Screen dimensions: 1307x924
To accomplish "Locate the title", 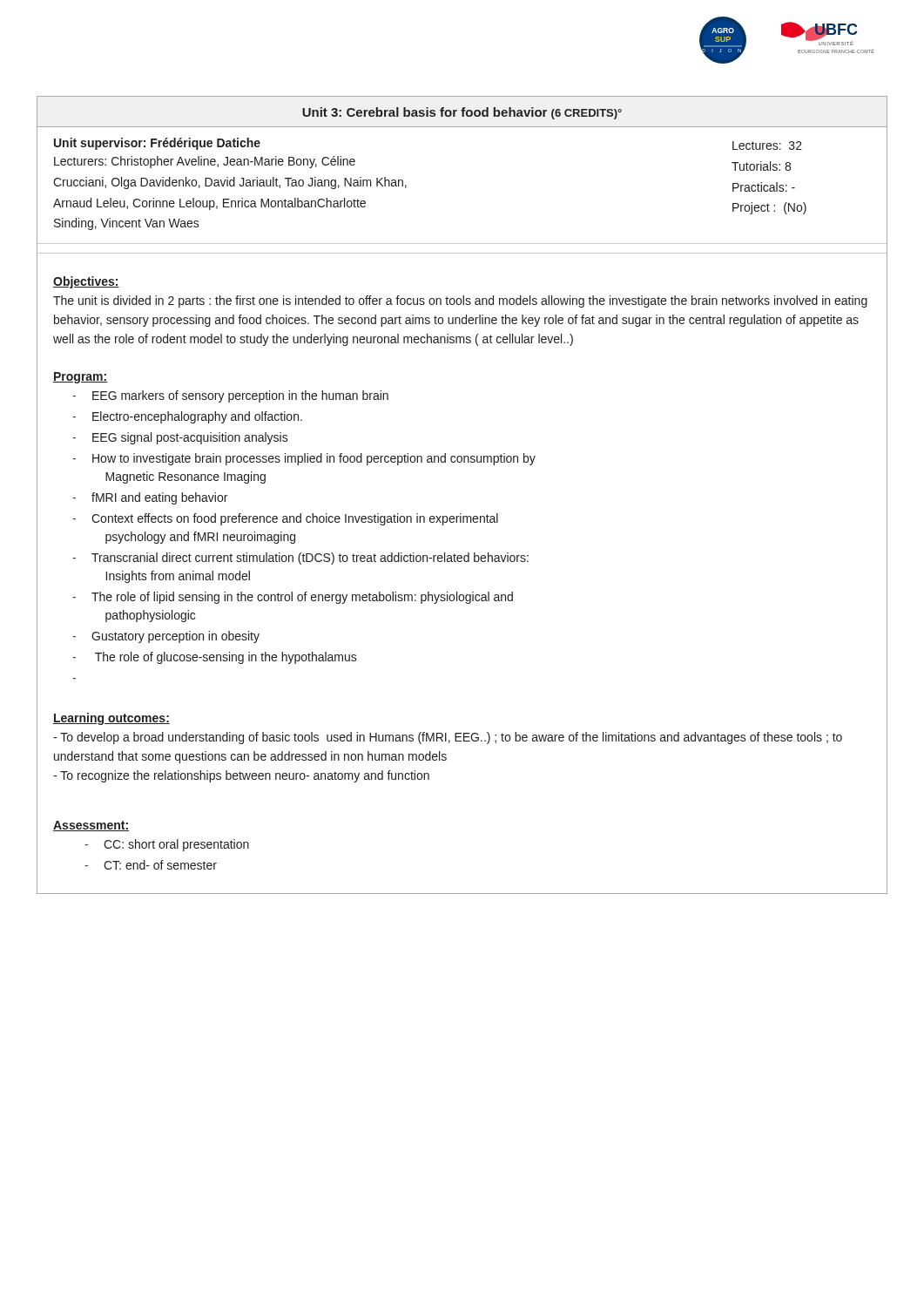I will pyautogui.click(x=462, y=112).
